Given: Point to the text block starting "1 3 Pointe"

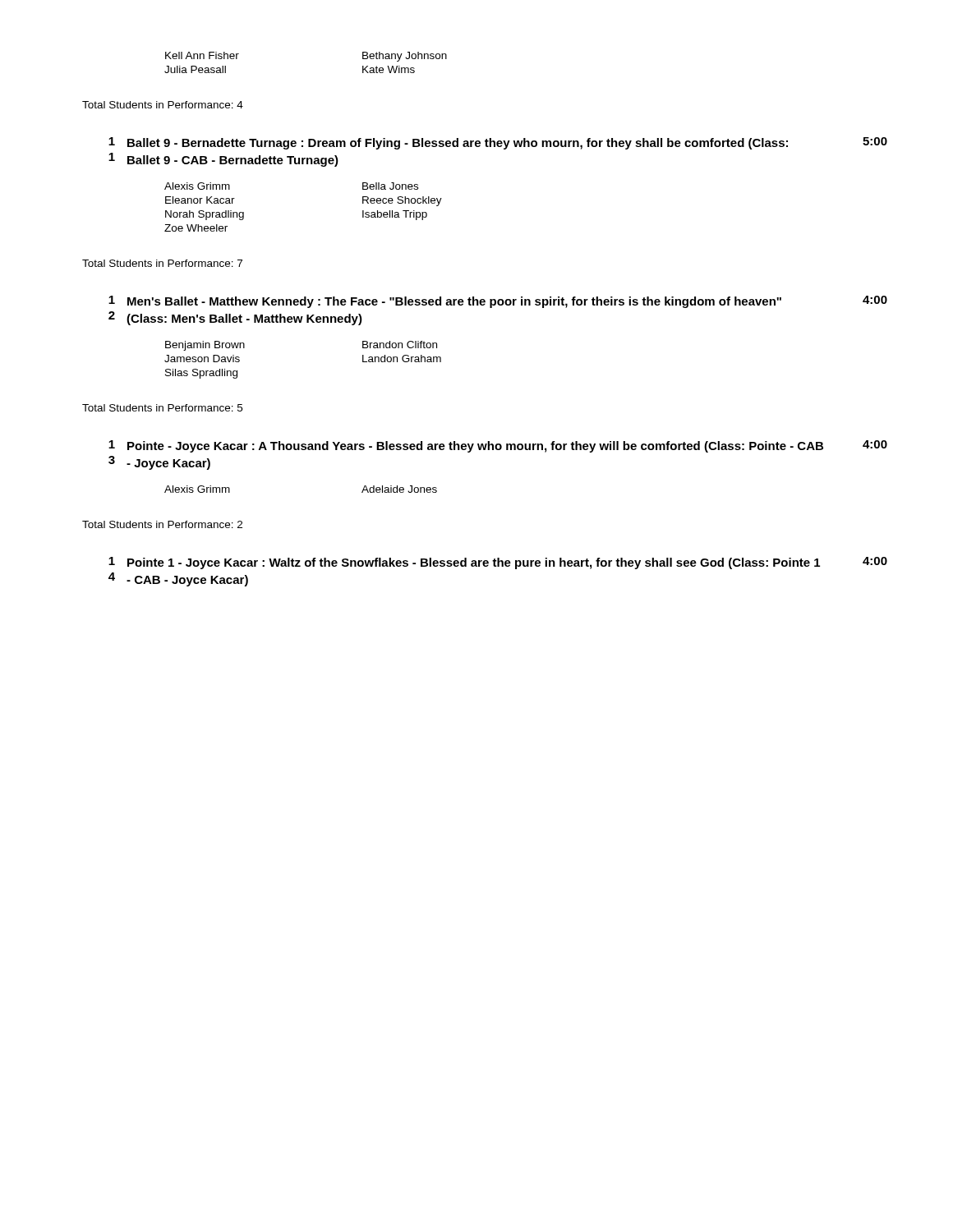Looking at the screenshot, I should pyautogui.click(x=485, y=454).
